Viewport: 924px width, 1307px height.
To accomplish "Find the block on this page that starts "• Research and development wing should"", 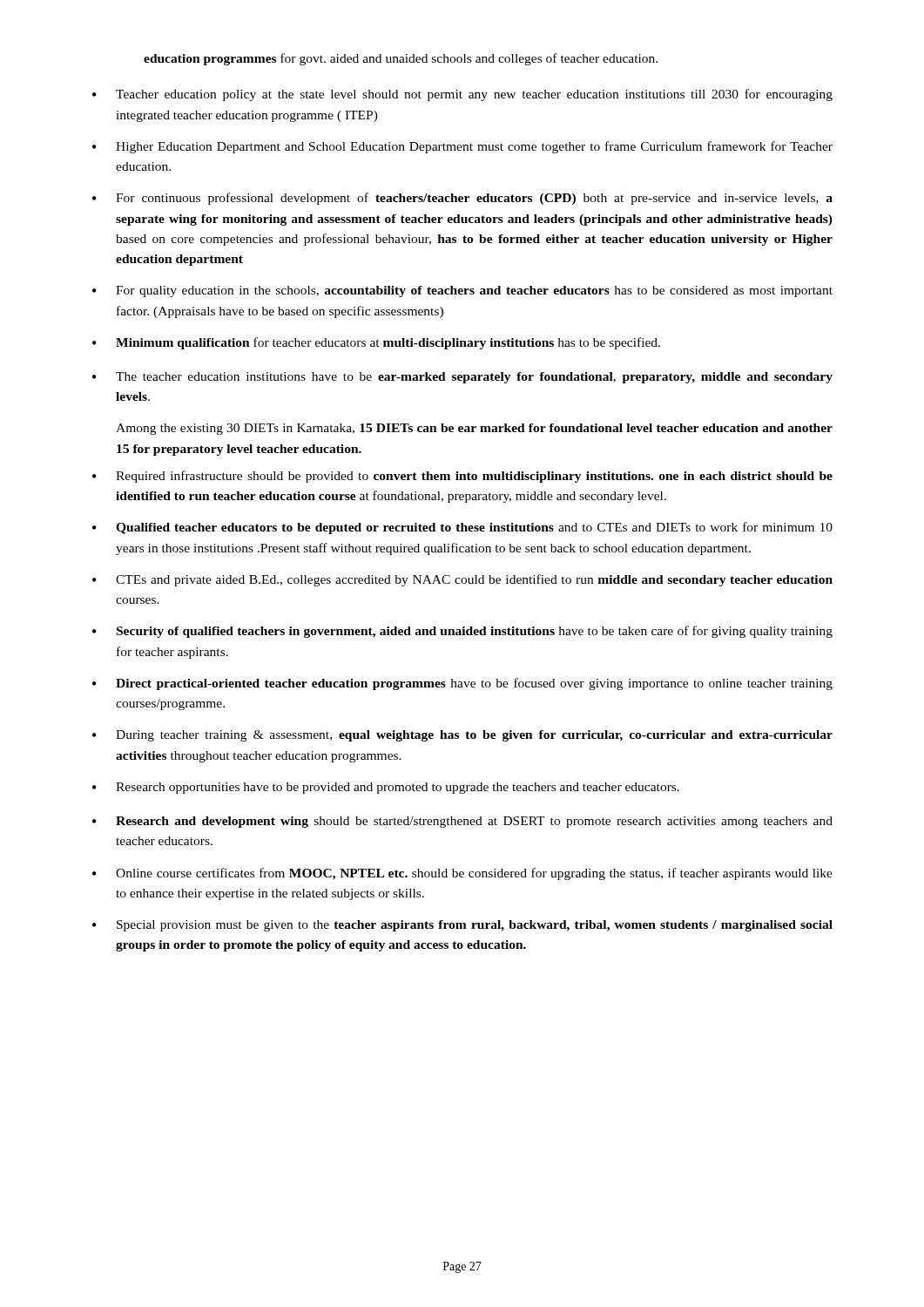I will (x=462, y=831).
